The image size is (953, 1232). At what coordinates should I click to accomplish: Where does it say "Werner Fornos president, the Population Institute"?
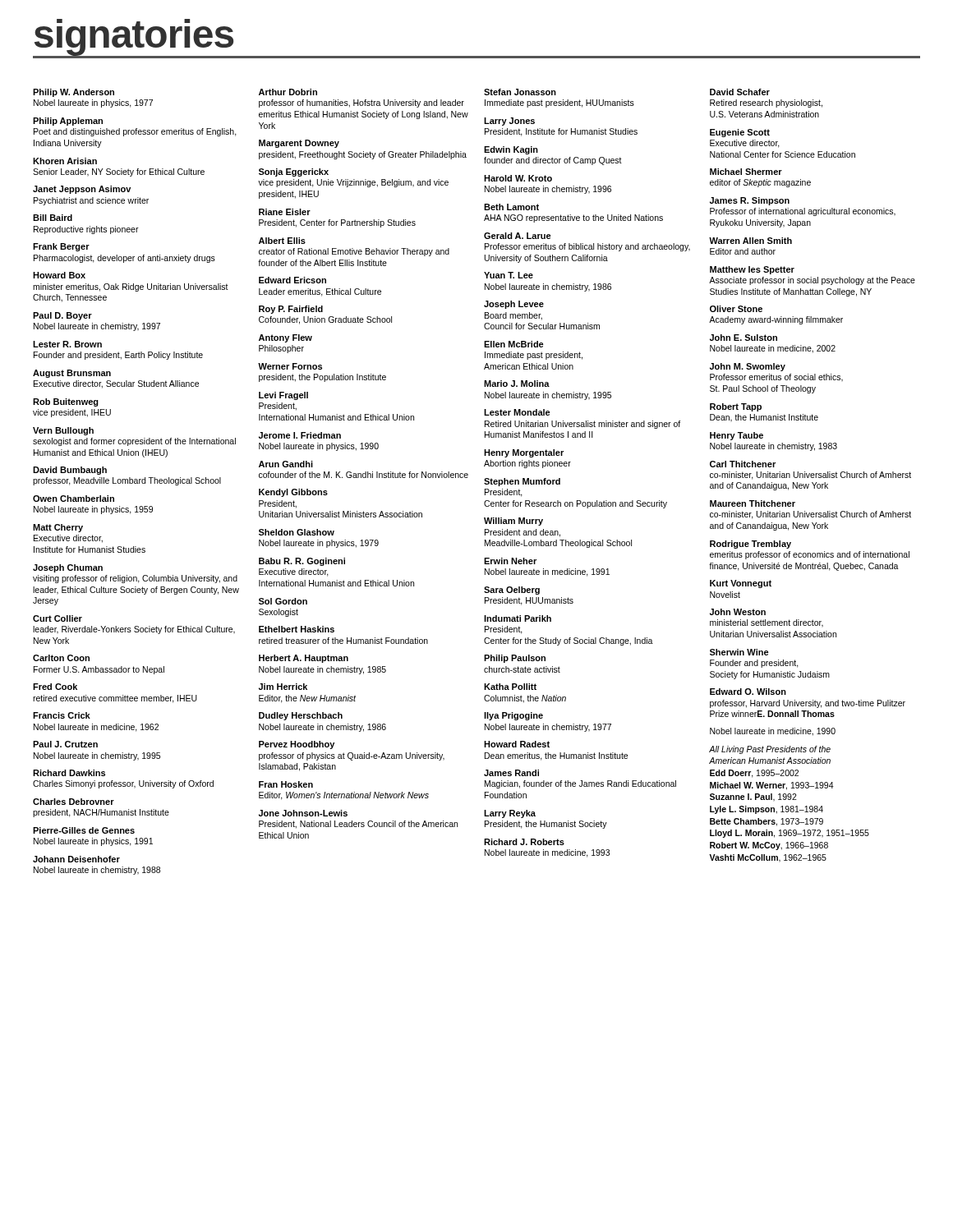click(x=364, y=372)
